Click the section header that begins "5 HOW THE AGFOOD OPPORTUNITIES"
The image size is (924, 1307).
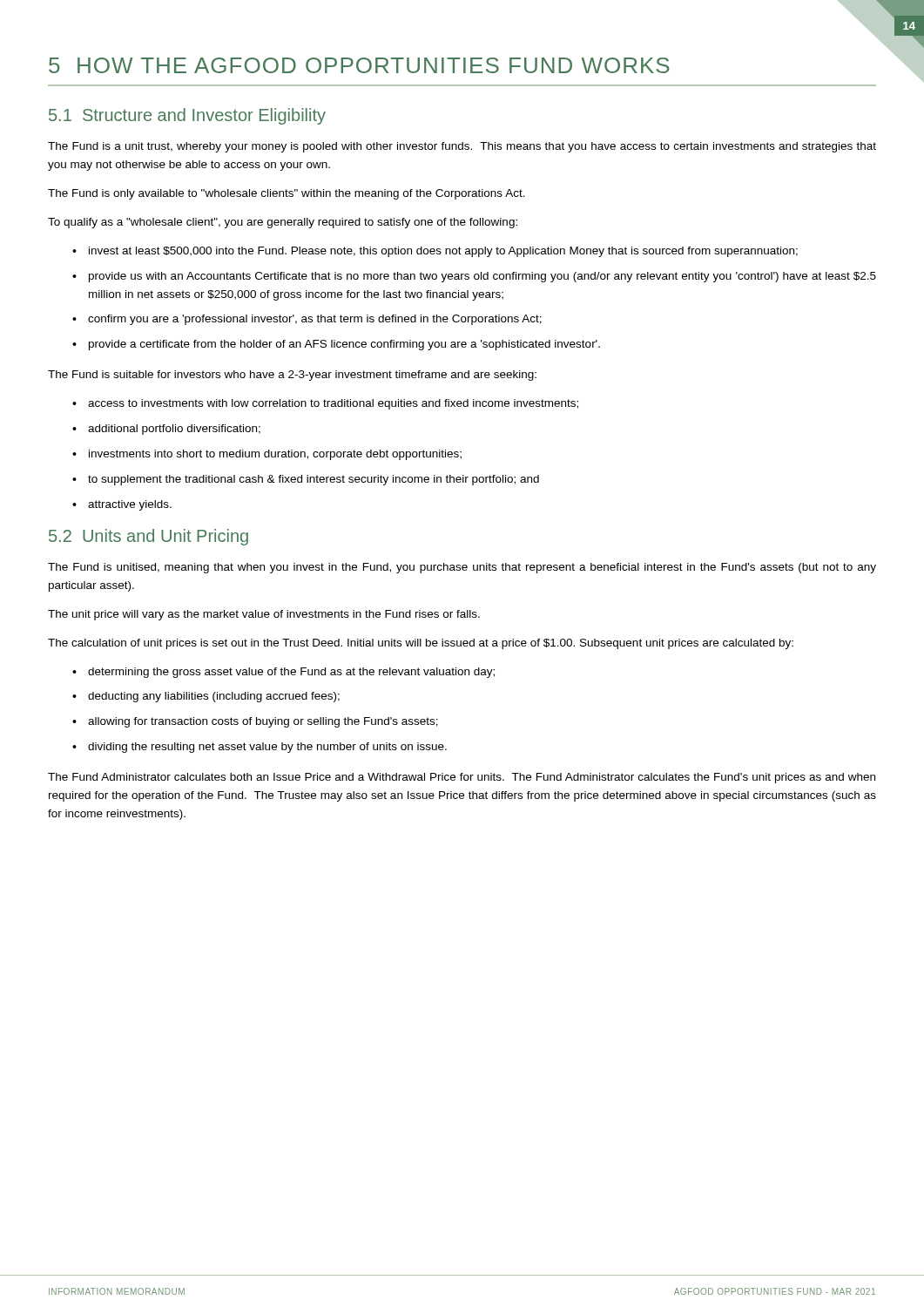(359, 65)
